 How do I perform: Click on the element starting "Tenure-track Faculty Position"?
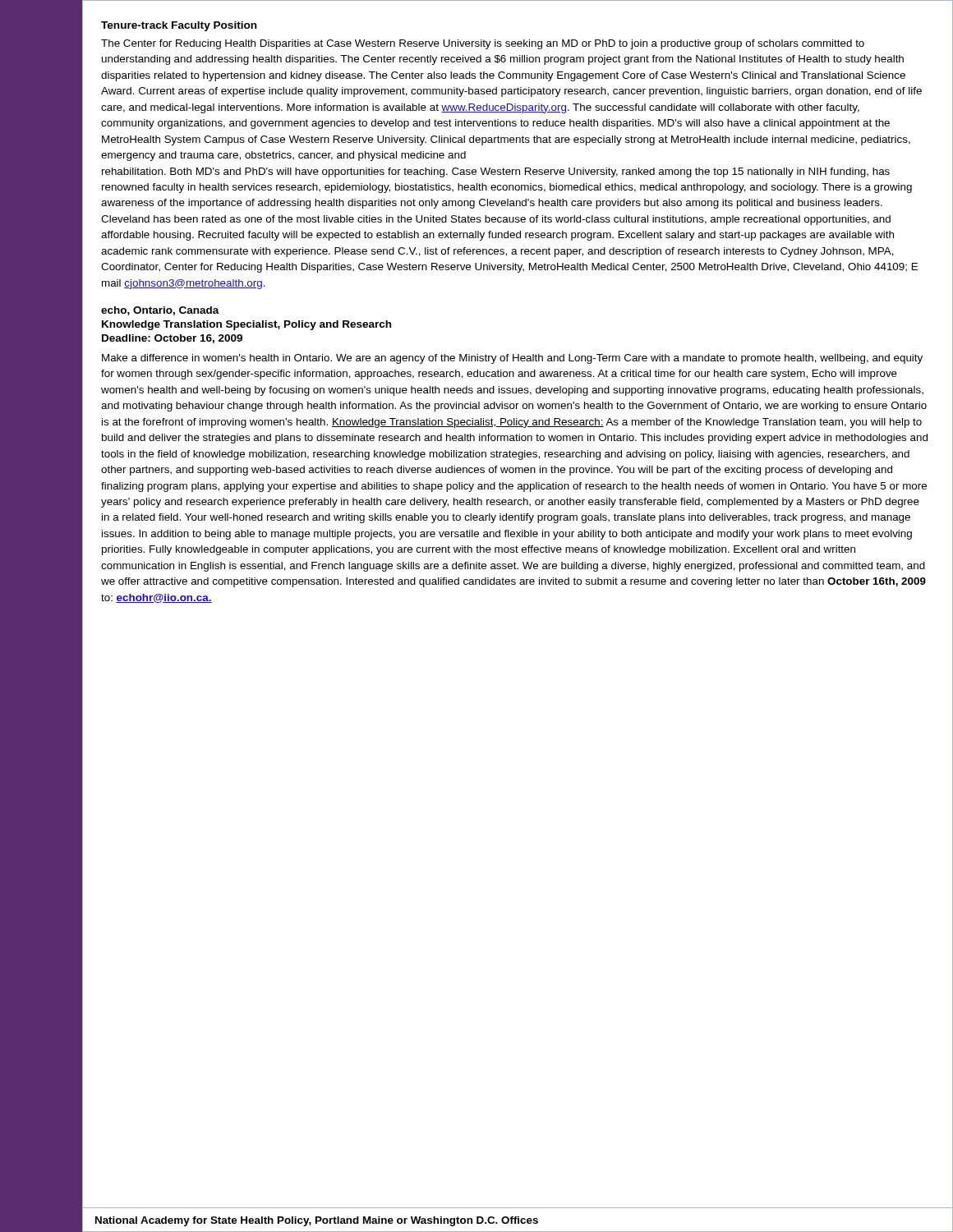pos(179,25)
